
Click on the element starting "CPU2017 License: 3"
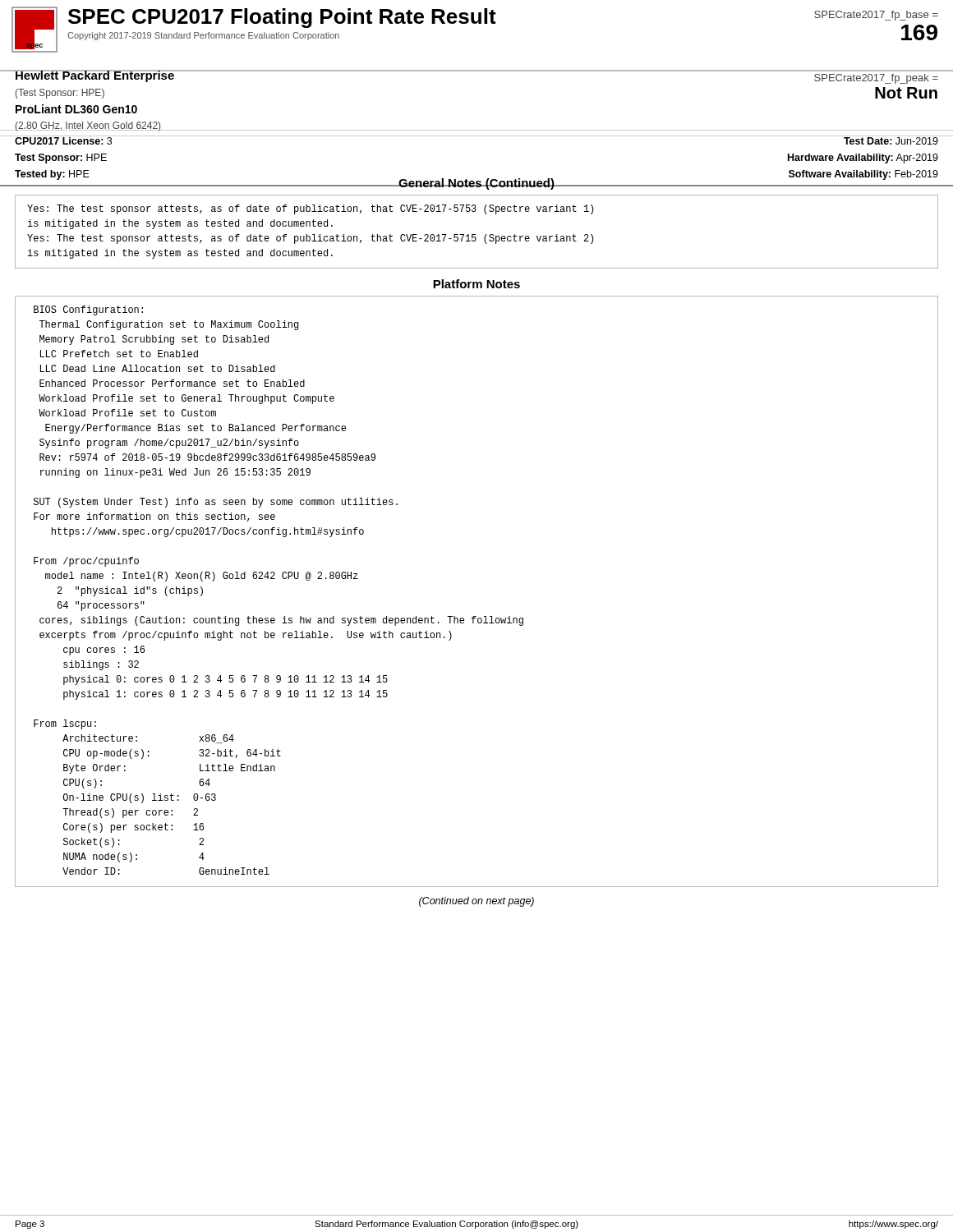coord(64,158)
